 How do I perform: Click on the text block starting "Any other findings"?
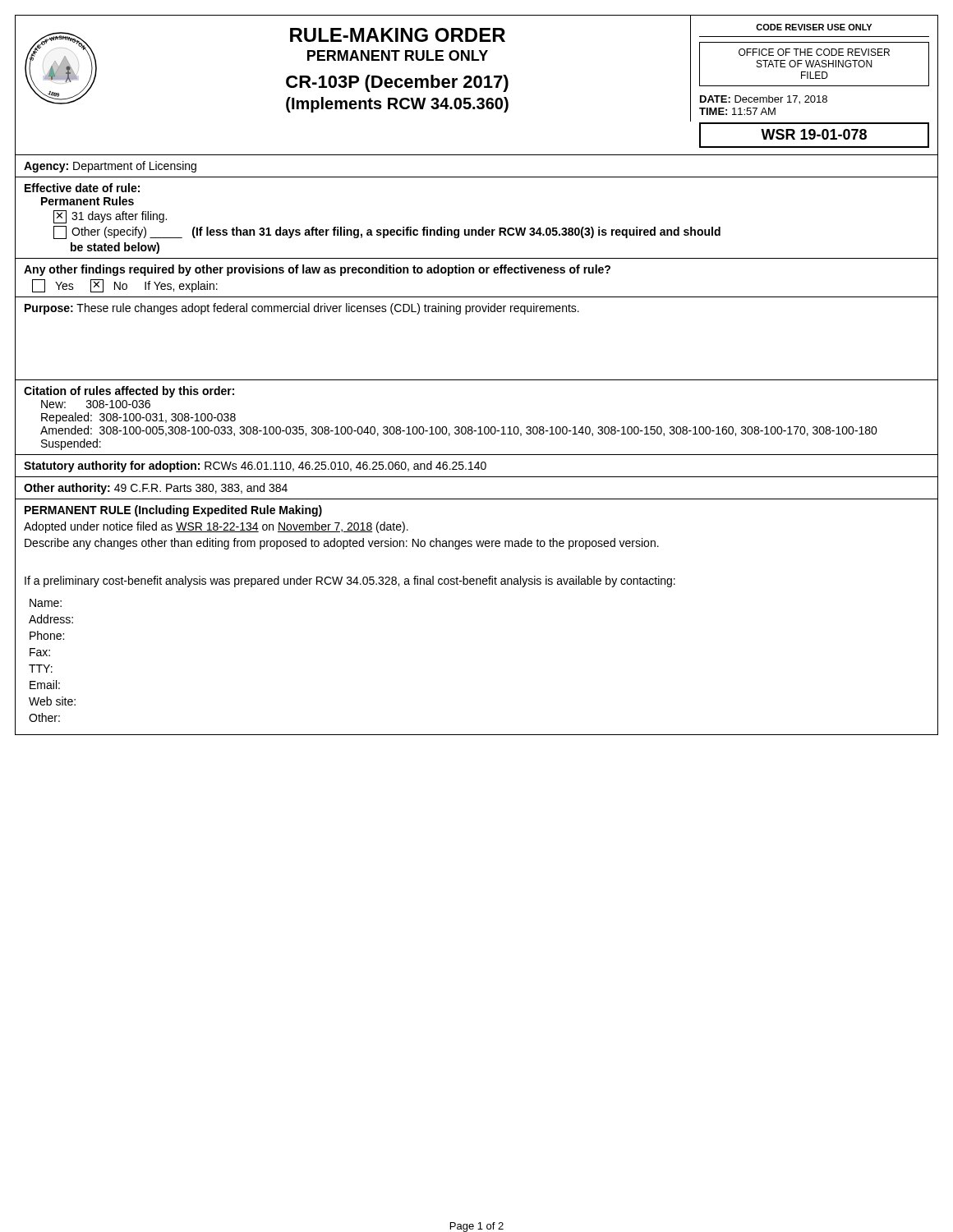tap(476, 278)
